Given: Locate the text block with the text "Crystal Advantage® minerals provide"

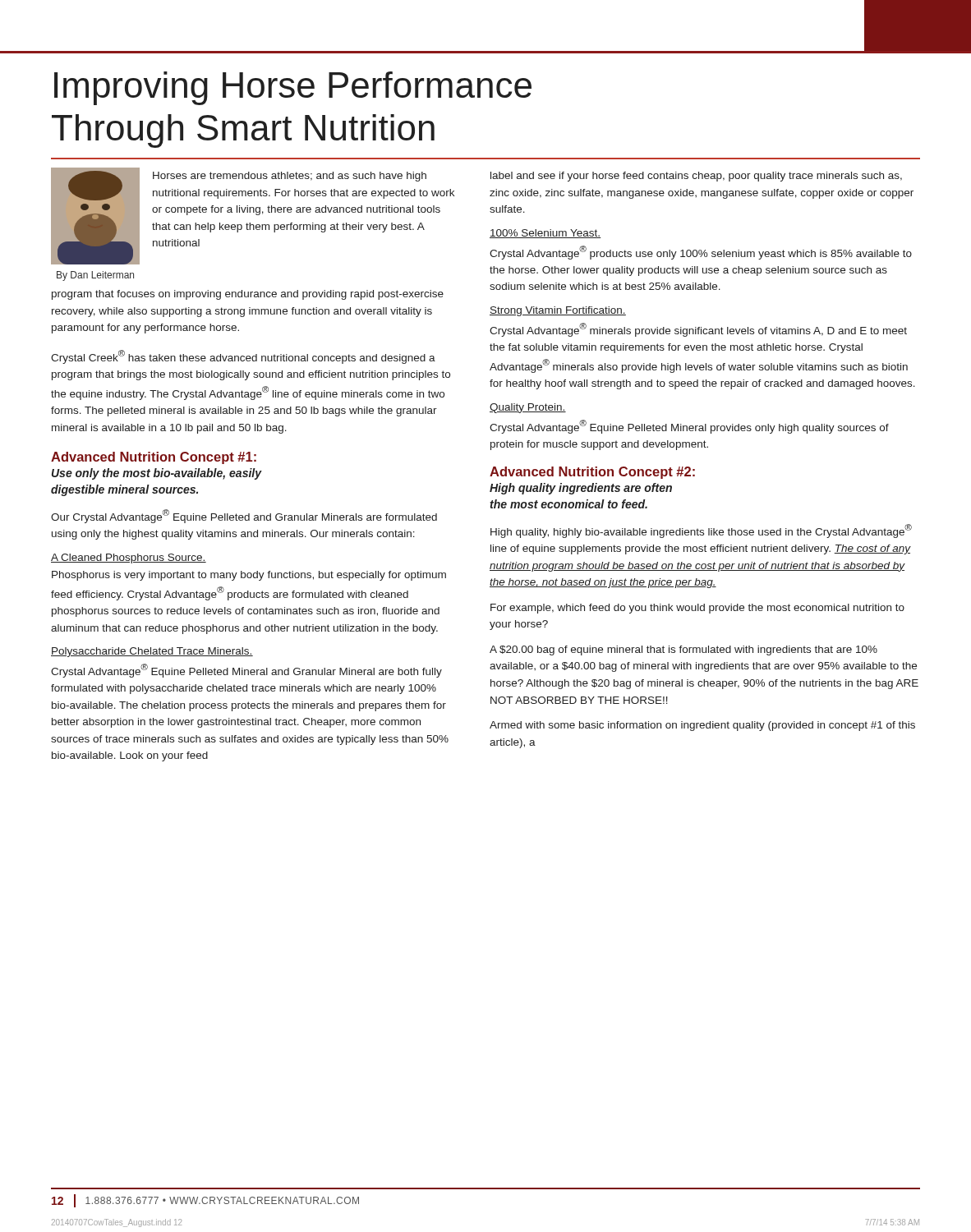Looking at the screenshot, I should 703,355.
